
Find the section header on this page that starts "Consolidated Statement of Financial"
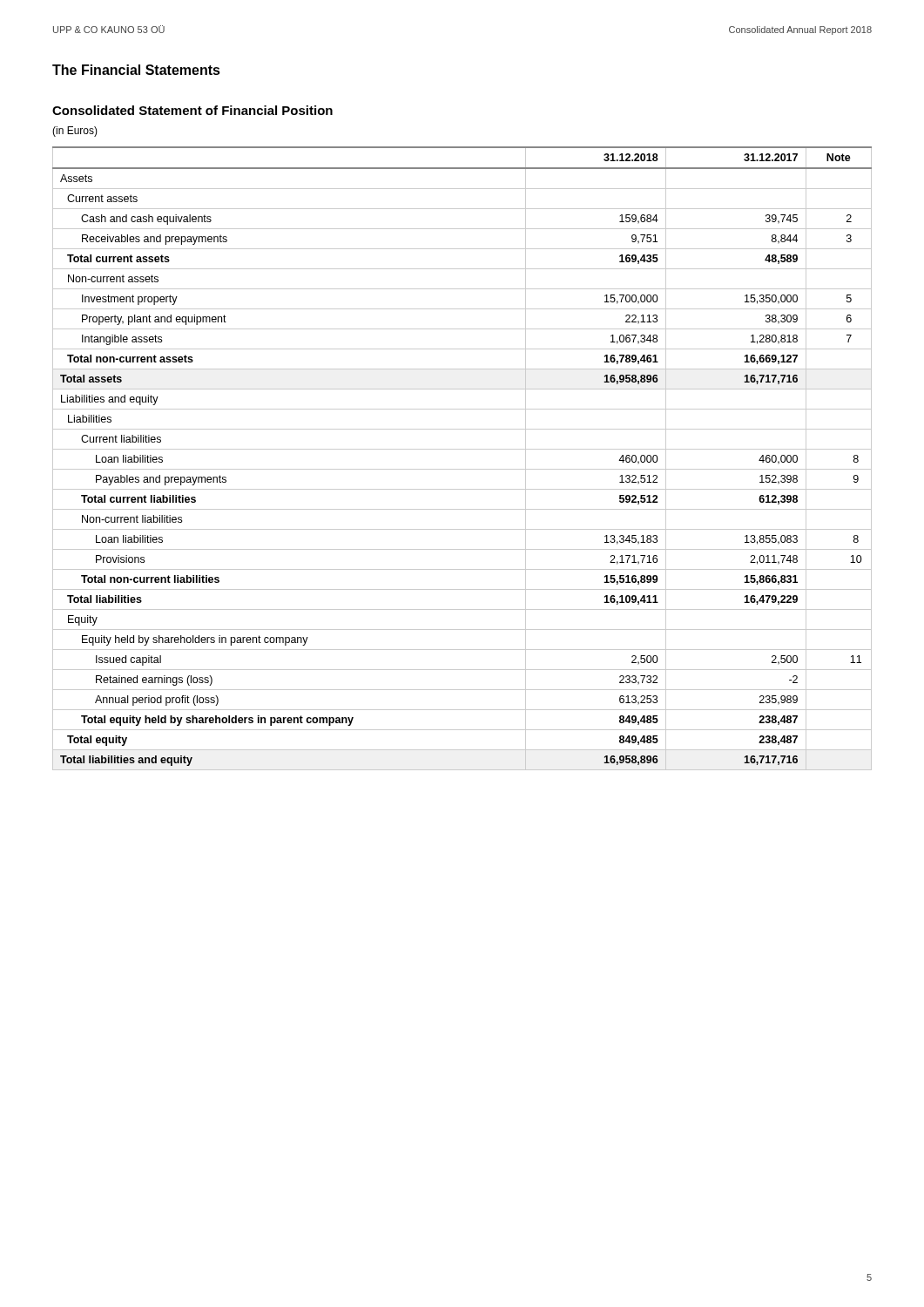coord(193,110)
